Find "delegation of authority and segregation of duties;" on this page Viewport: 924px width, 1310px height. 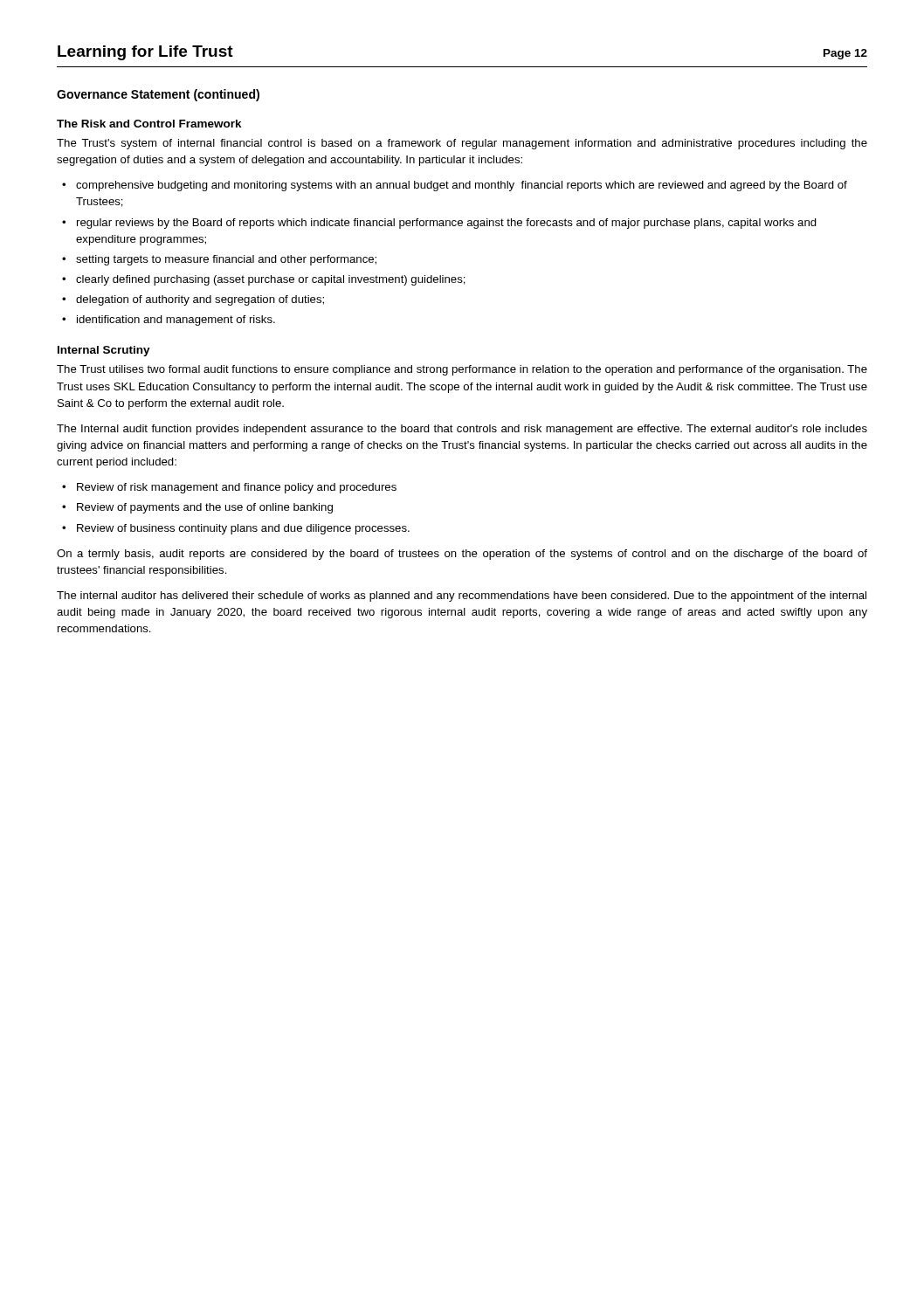click(x=201, y=299)
